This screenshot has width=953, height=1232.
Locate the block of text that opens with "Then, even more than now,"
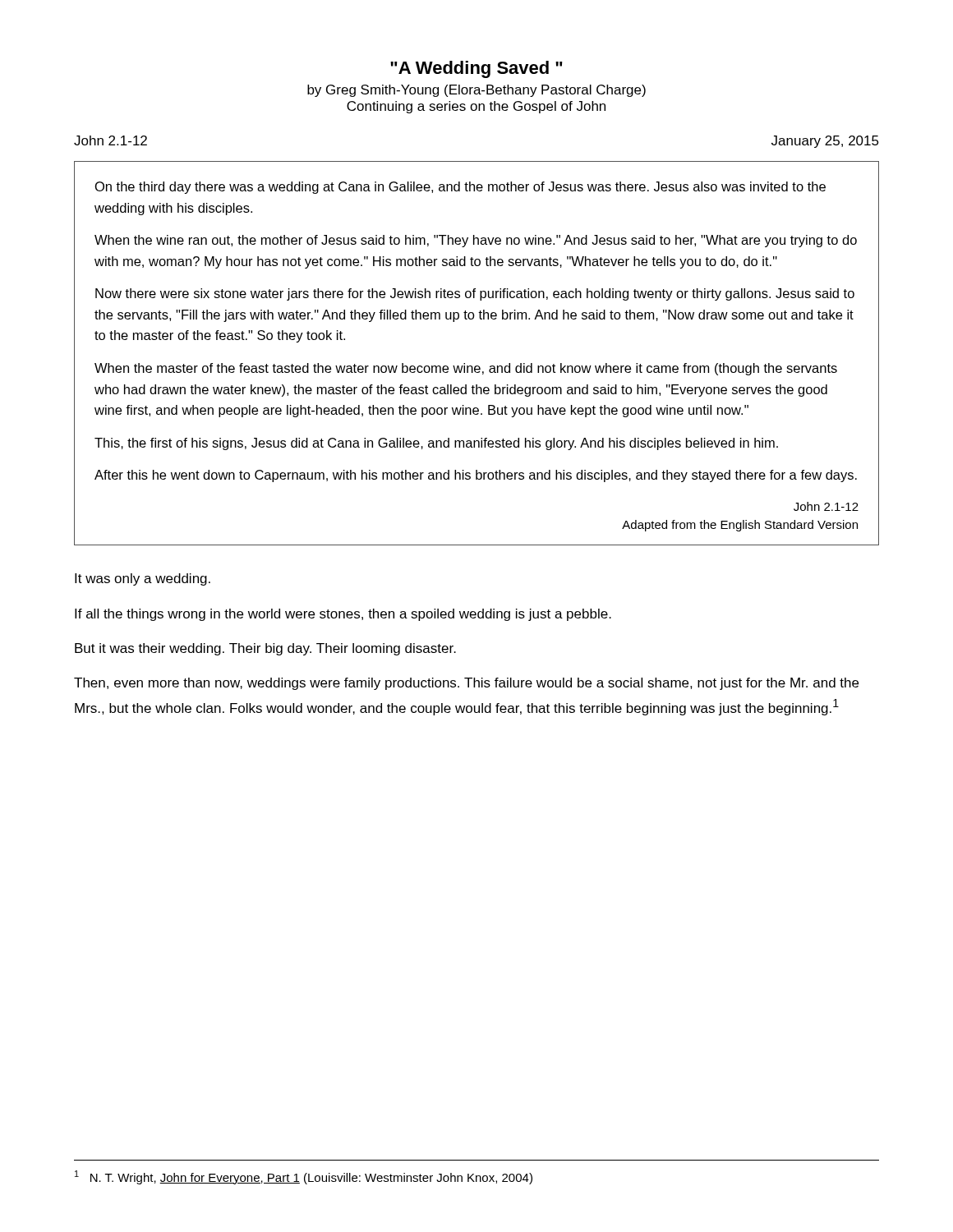click(467, 696)
